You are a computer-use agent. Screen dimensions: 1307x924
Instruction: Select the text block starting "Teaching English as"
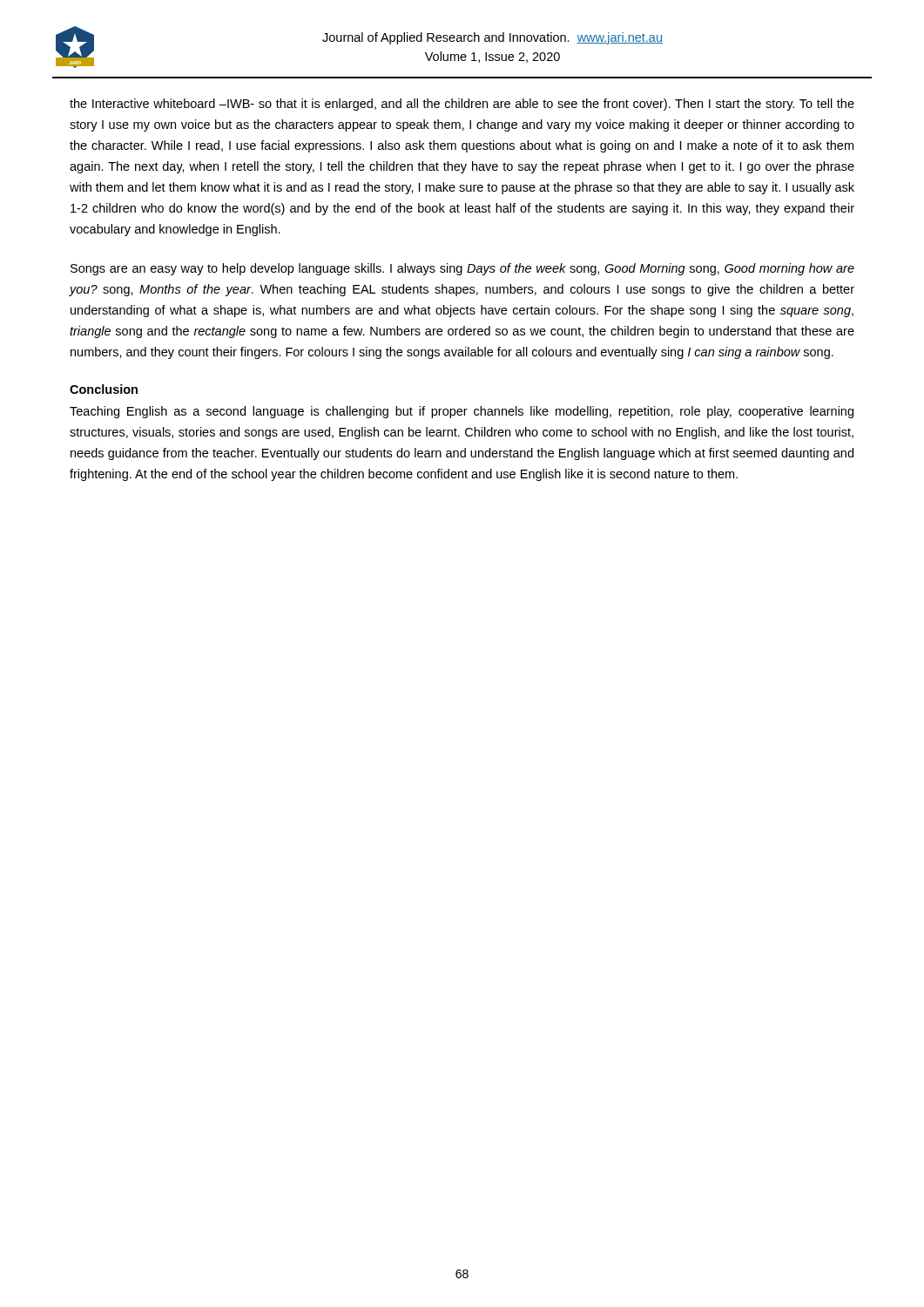(x=462, y=443)
